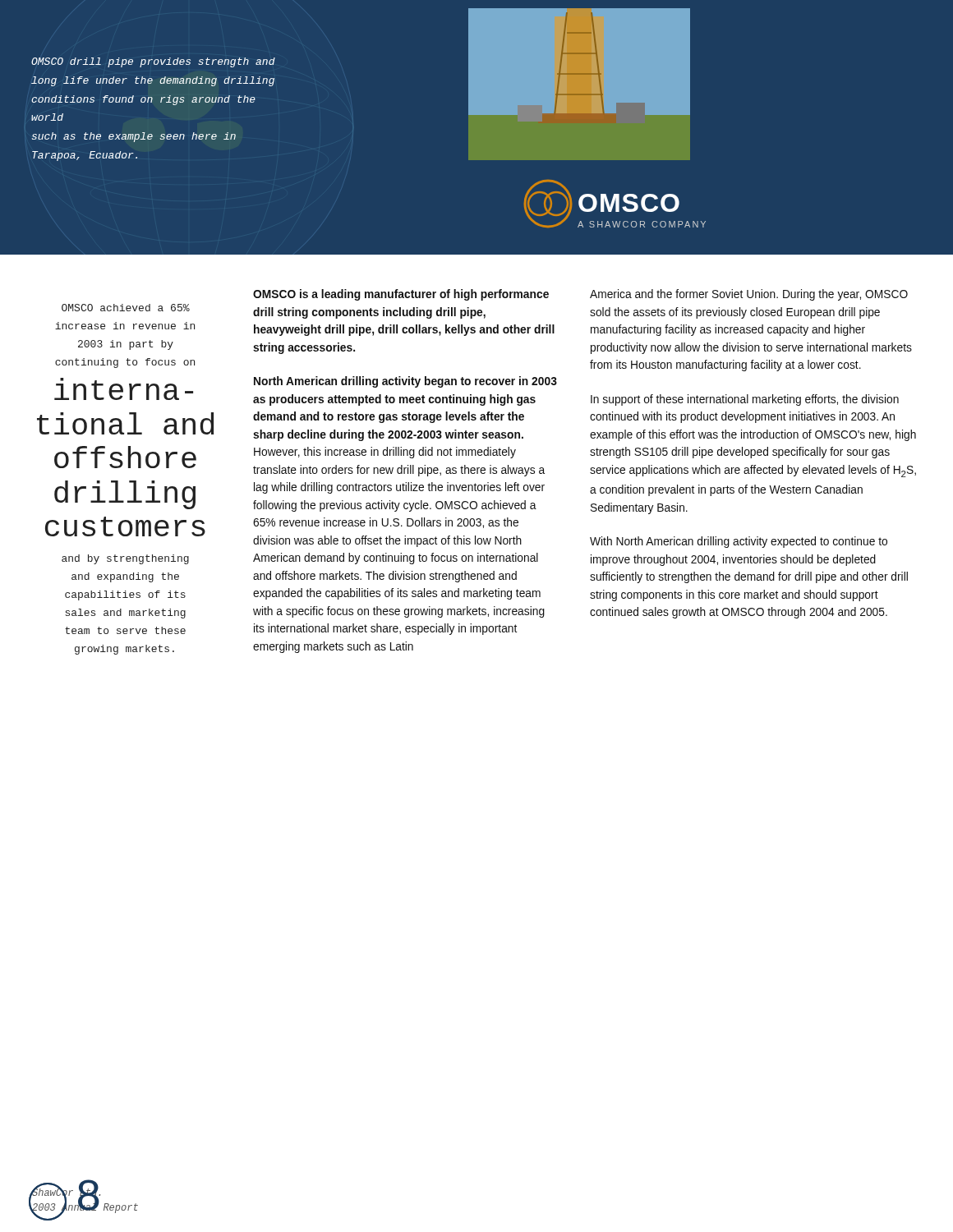The width and height of the screenshot is (953, 1232).
Task: Find the text block containing "OMSCO is a leading manufacturer of"
Action: (404, 321)
